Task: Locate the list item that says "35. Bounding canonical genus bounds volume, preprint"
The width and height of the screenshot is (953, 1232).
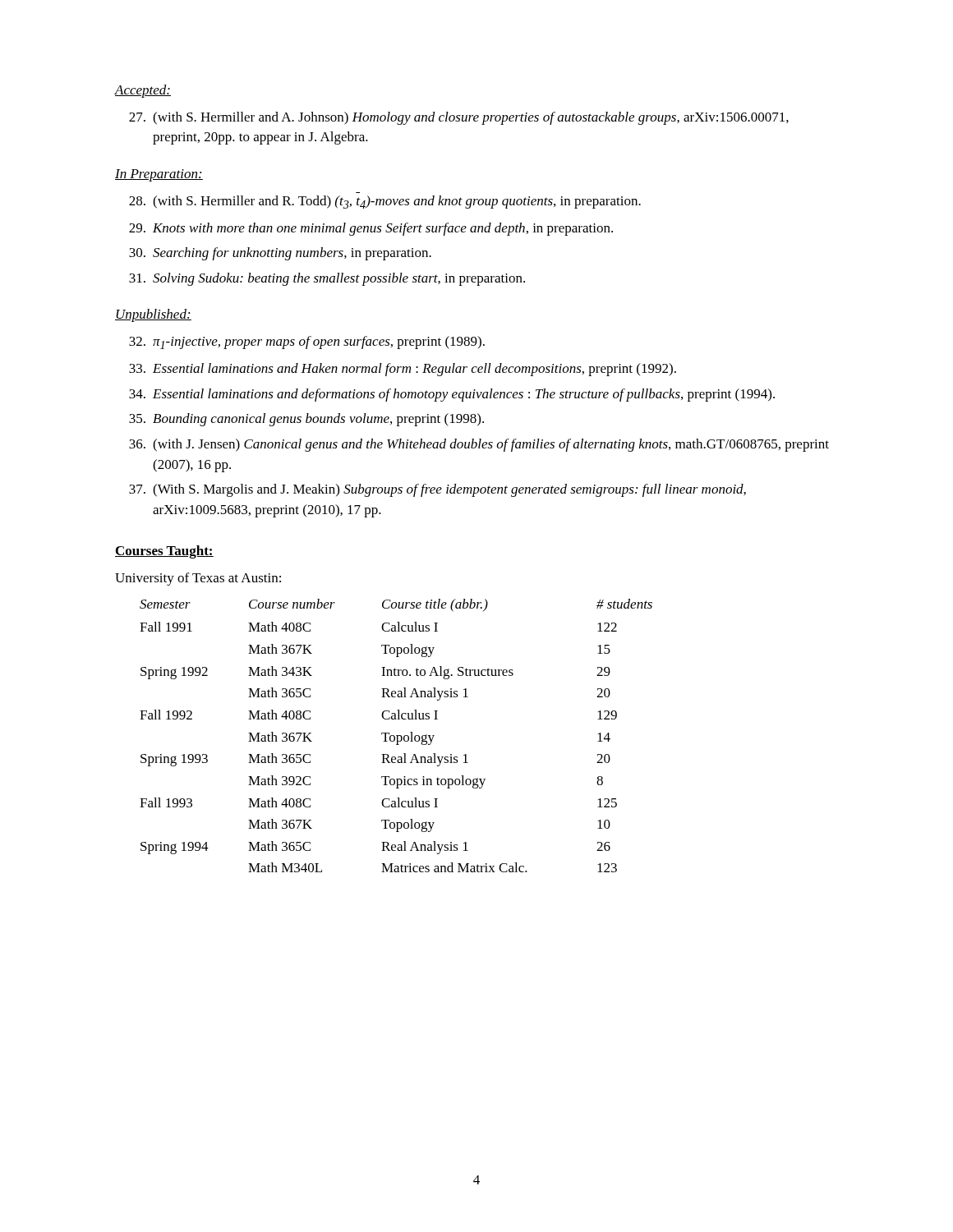Action: pyautogui.click(x=476, y=419)
